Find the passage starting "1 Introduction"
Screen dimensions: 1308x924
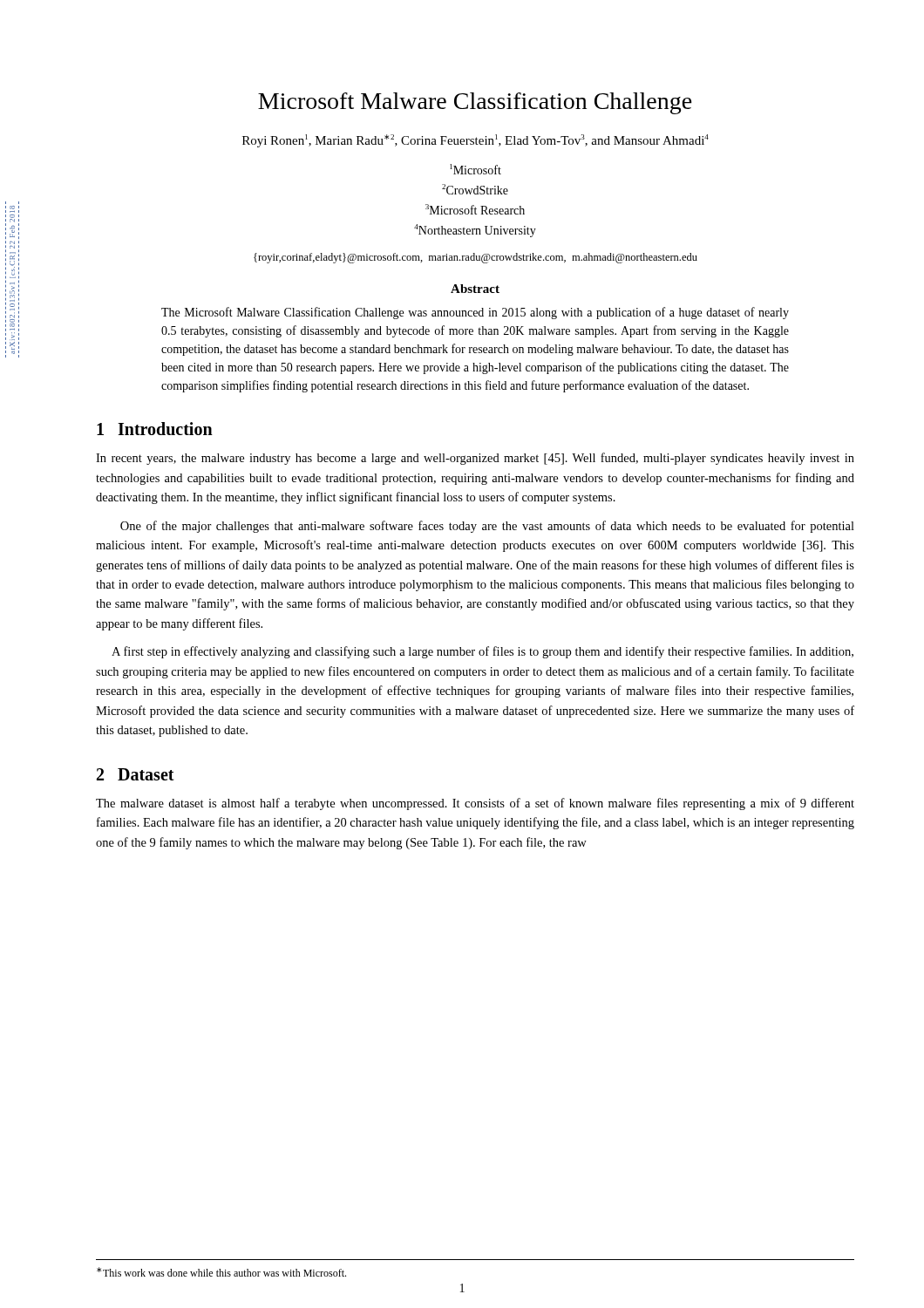[154, 429]
